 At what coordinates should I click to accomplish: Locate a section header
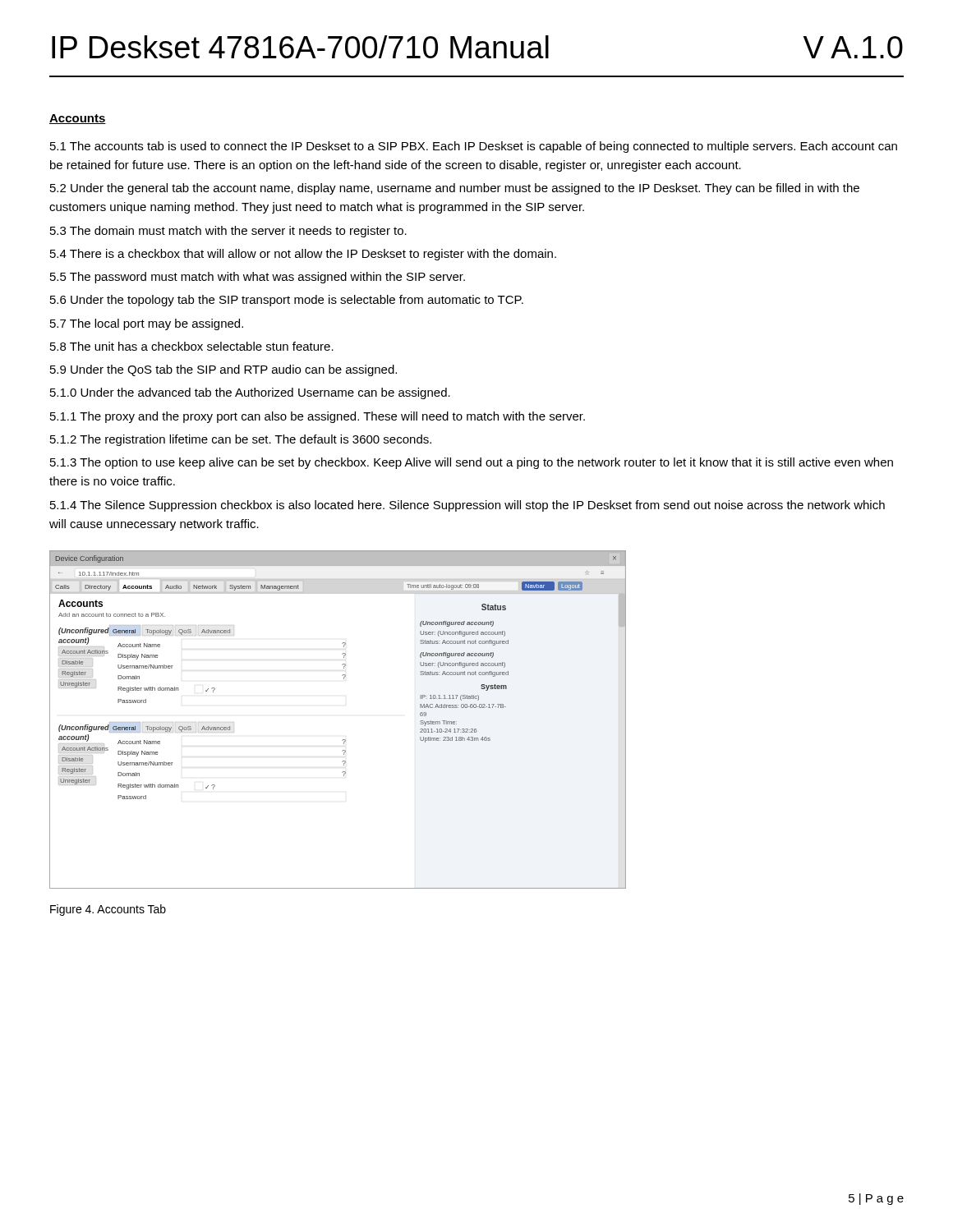coord(77,118)
